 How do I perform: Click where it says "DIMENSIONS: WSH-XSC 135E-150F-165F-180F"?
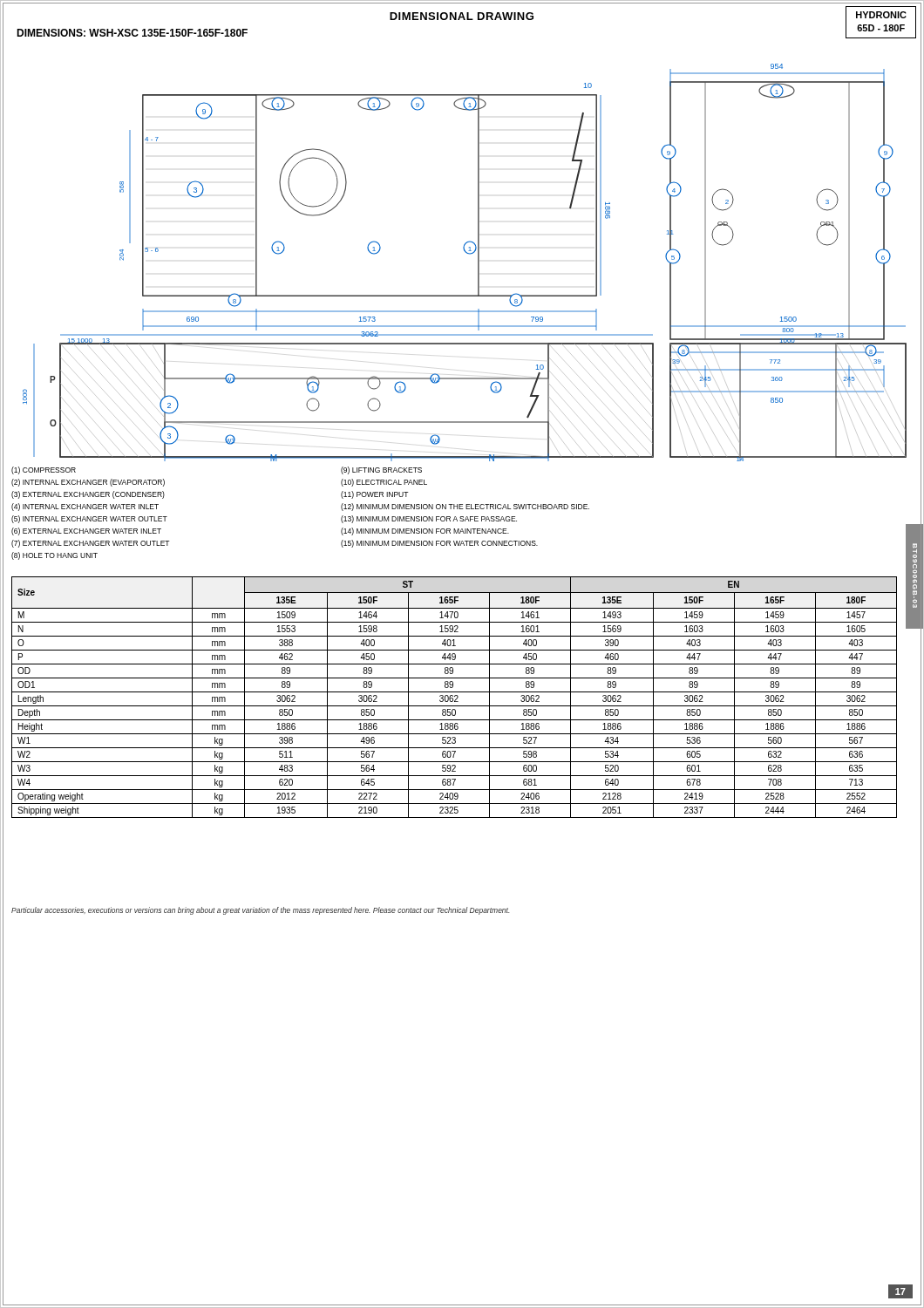tap(132, 33)
